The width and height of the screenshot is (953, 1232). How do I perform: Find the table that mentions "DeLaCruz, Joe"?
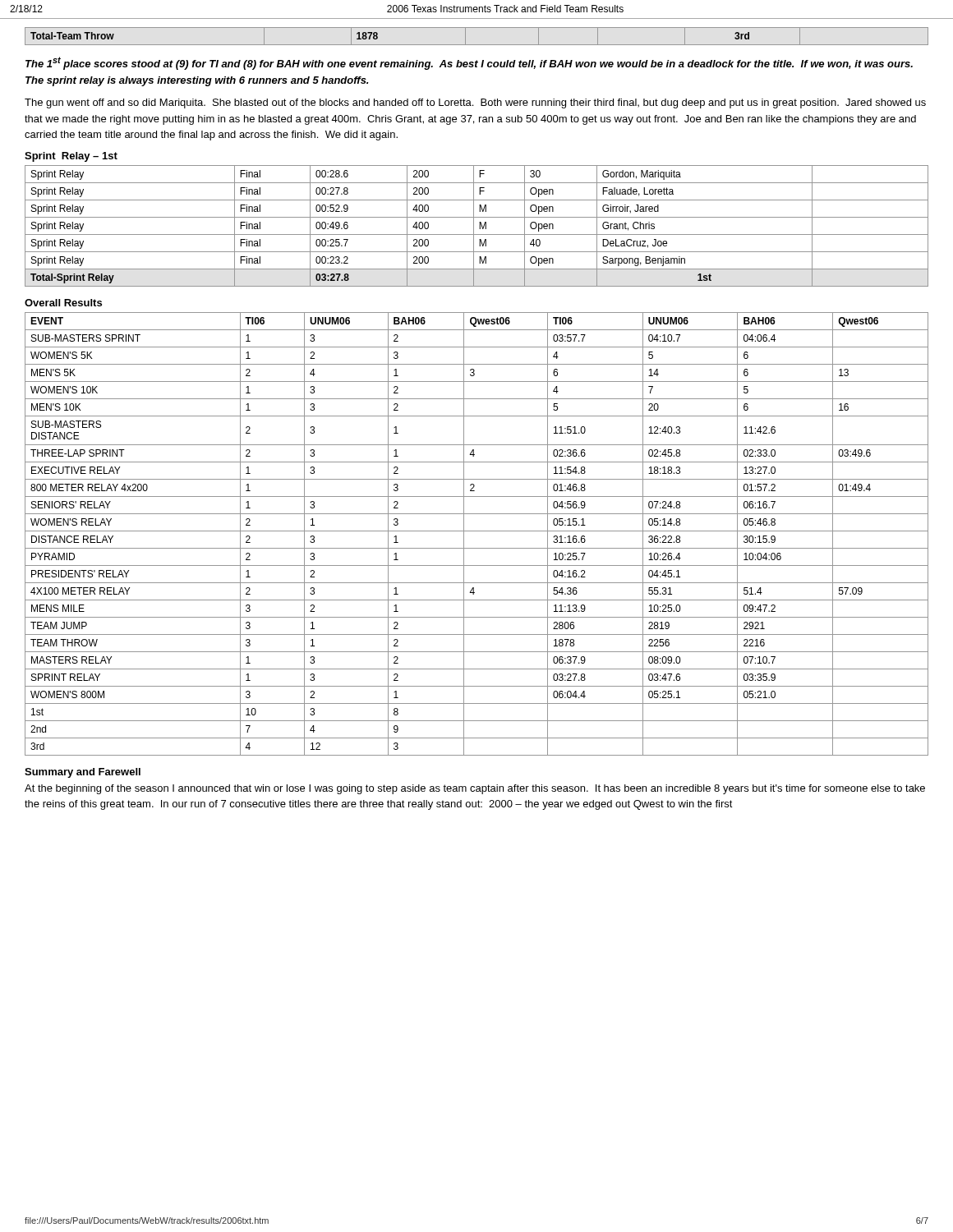[x=476, y=226]
